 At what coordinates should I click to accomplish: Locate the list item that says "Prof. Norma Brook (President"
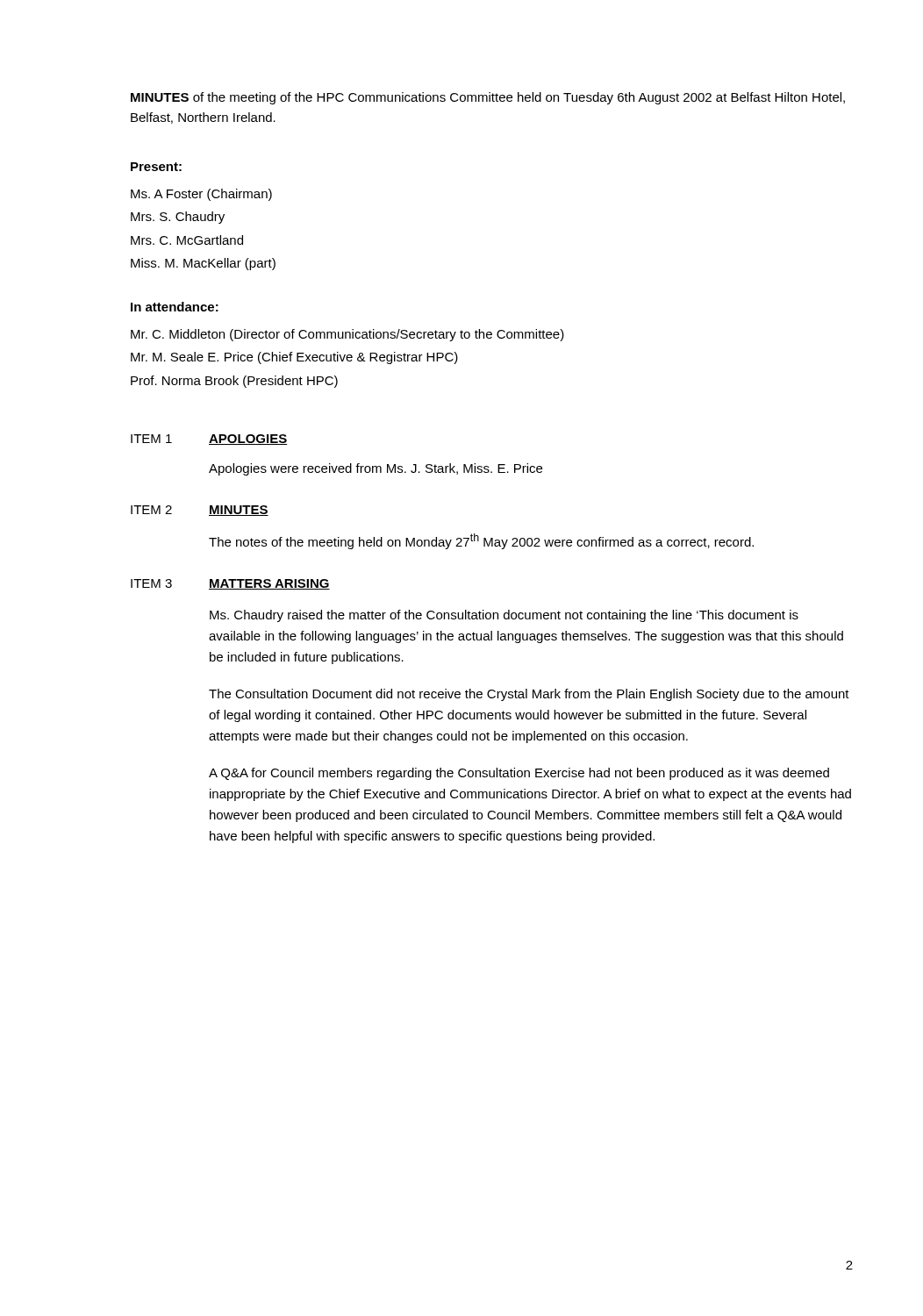pos(234,380)
